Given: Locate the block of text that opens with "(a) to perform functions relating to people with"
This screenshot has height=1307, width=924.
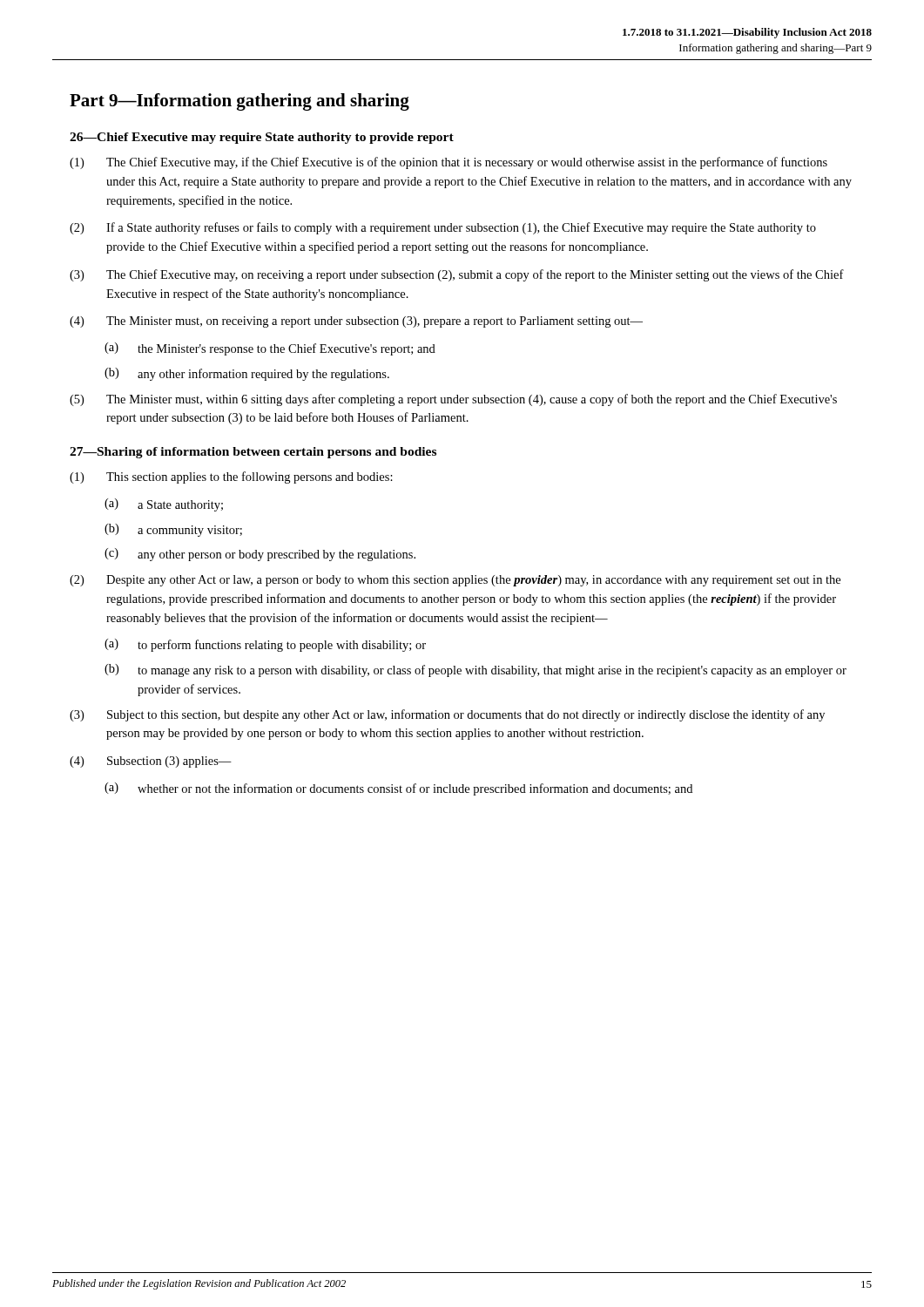Looking at the screenshot, I should 265,645.
